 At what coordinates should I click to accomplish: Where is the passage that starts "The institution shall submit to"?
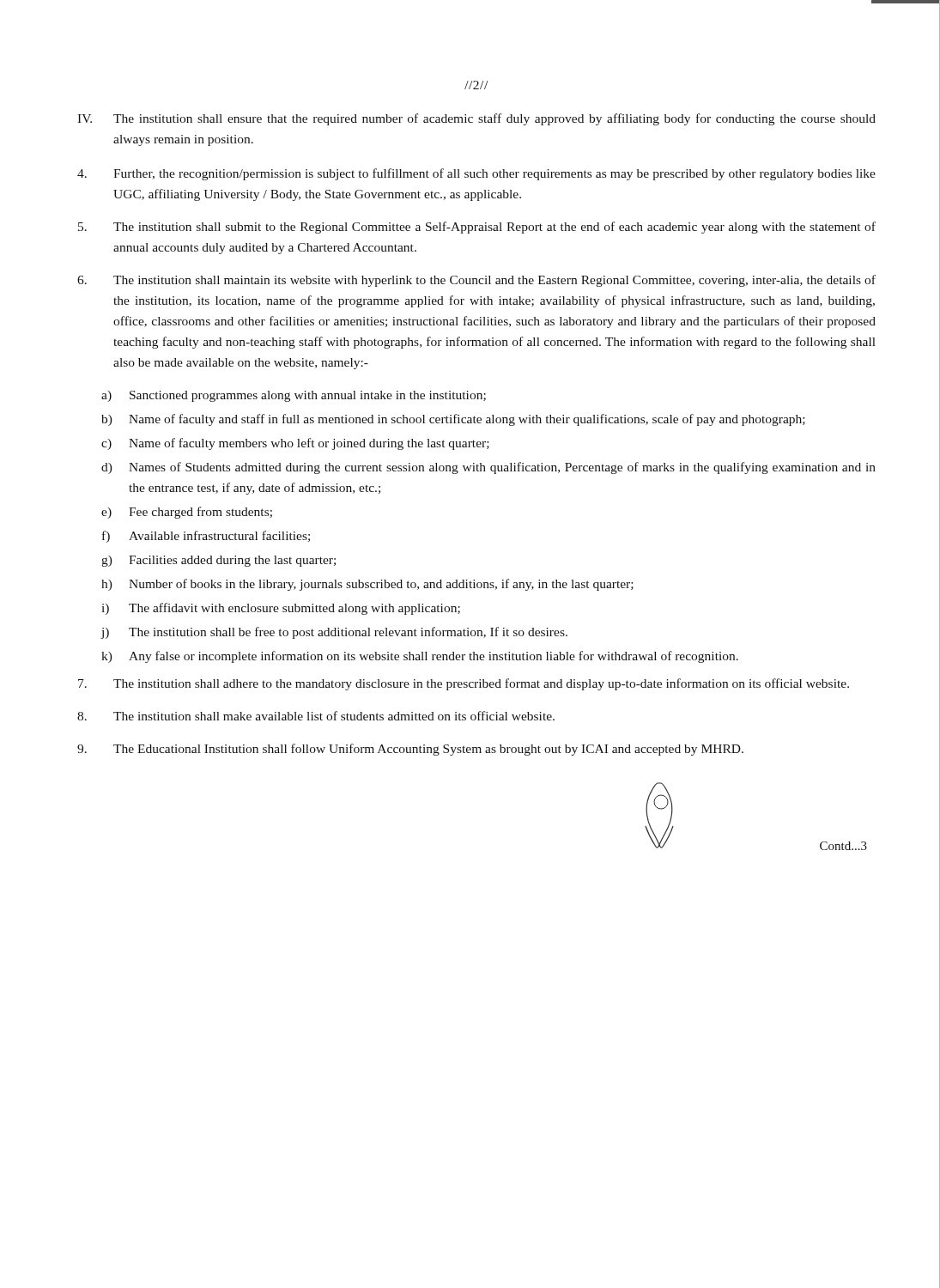tap(476, 237)
